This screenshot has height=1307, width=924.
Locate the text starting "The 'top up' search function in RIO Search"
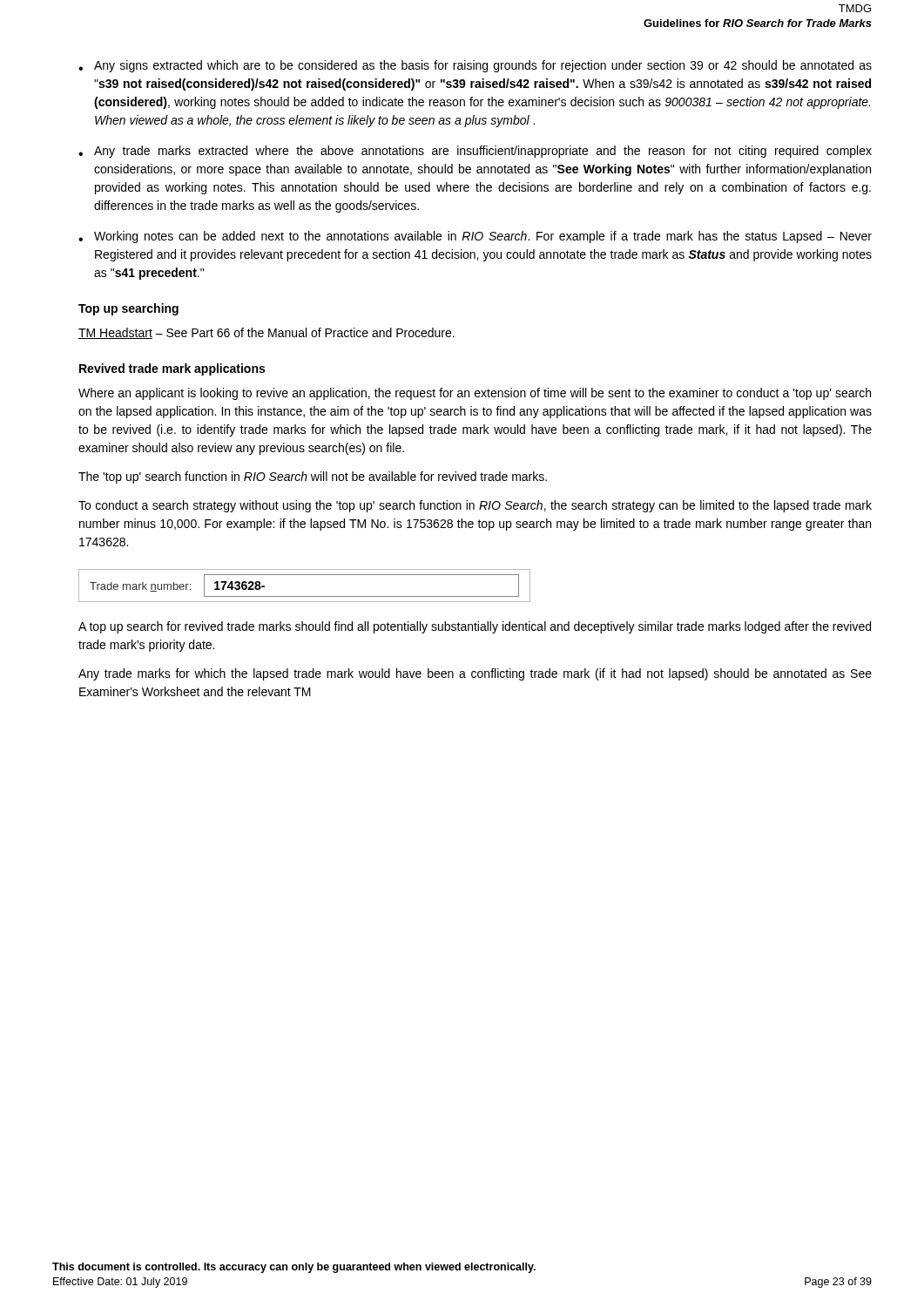pos(313,477)
